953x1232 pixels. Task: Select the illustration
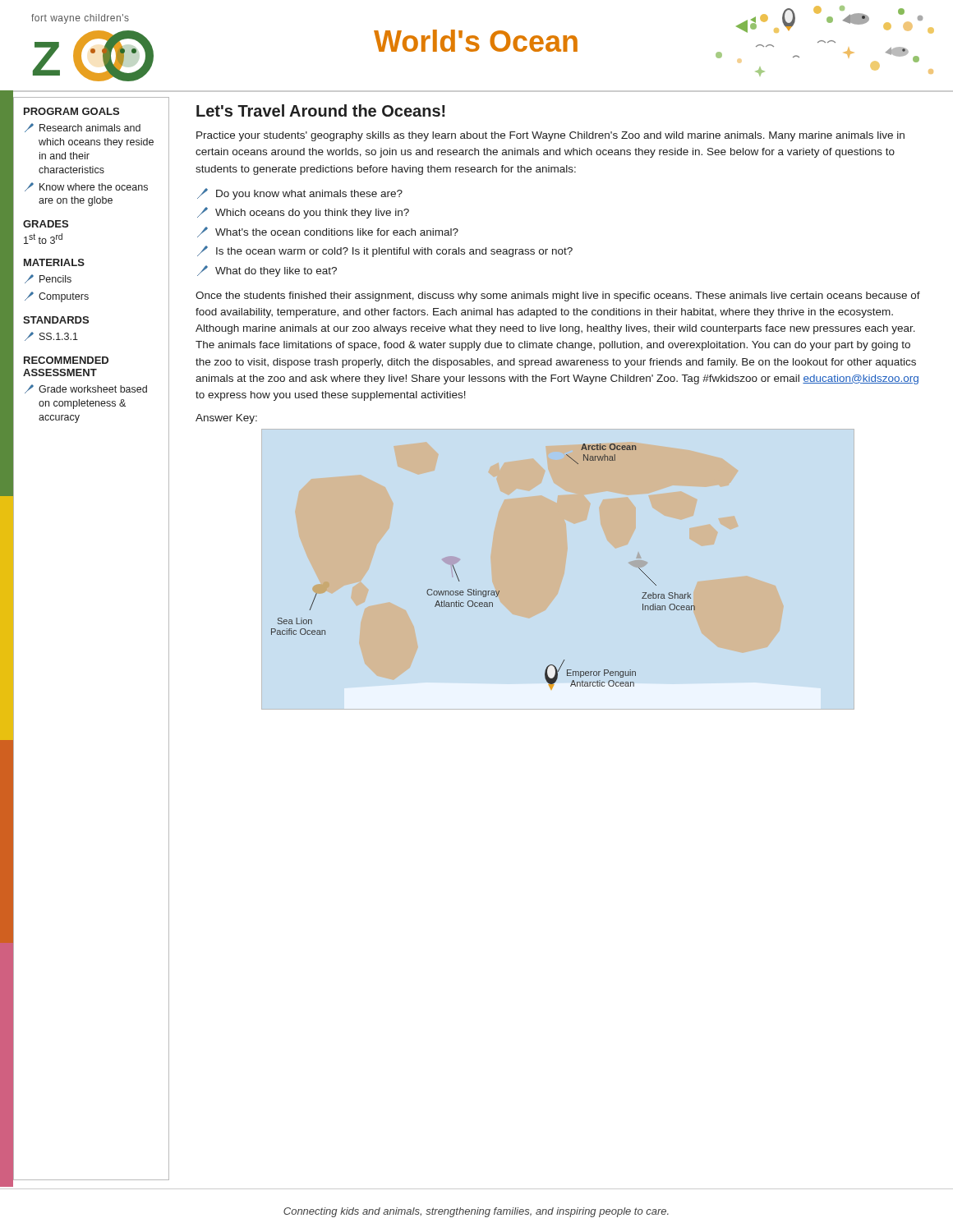(826, 45)
